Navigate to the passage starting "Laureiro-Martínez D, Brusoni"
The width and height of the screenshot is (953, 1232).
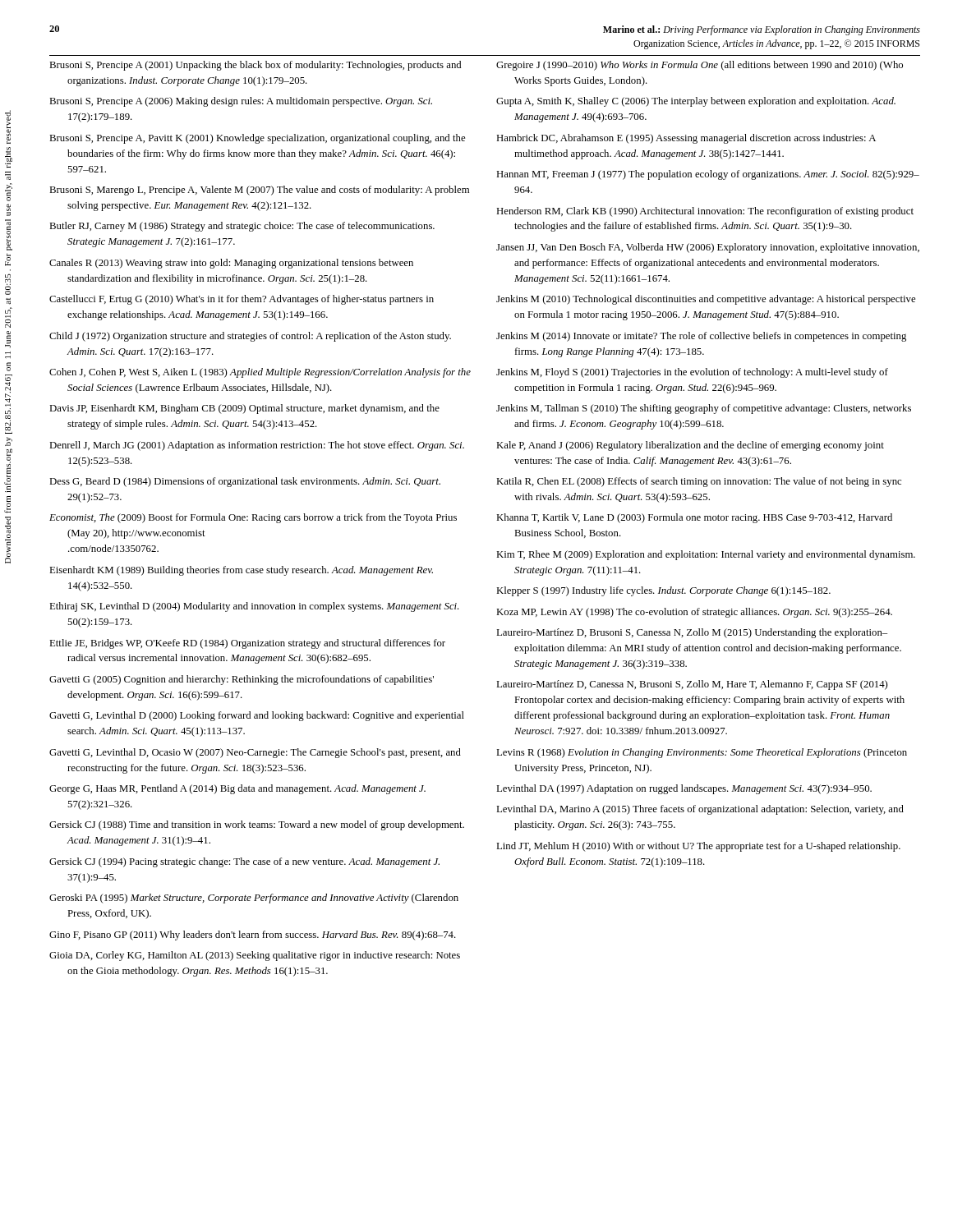(x=699, y=648)
